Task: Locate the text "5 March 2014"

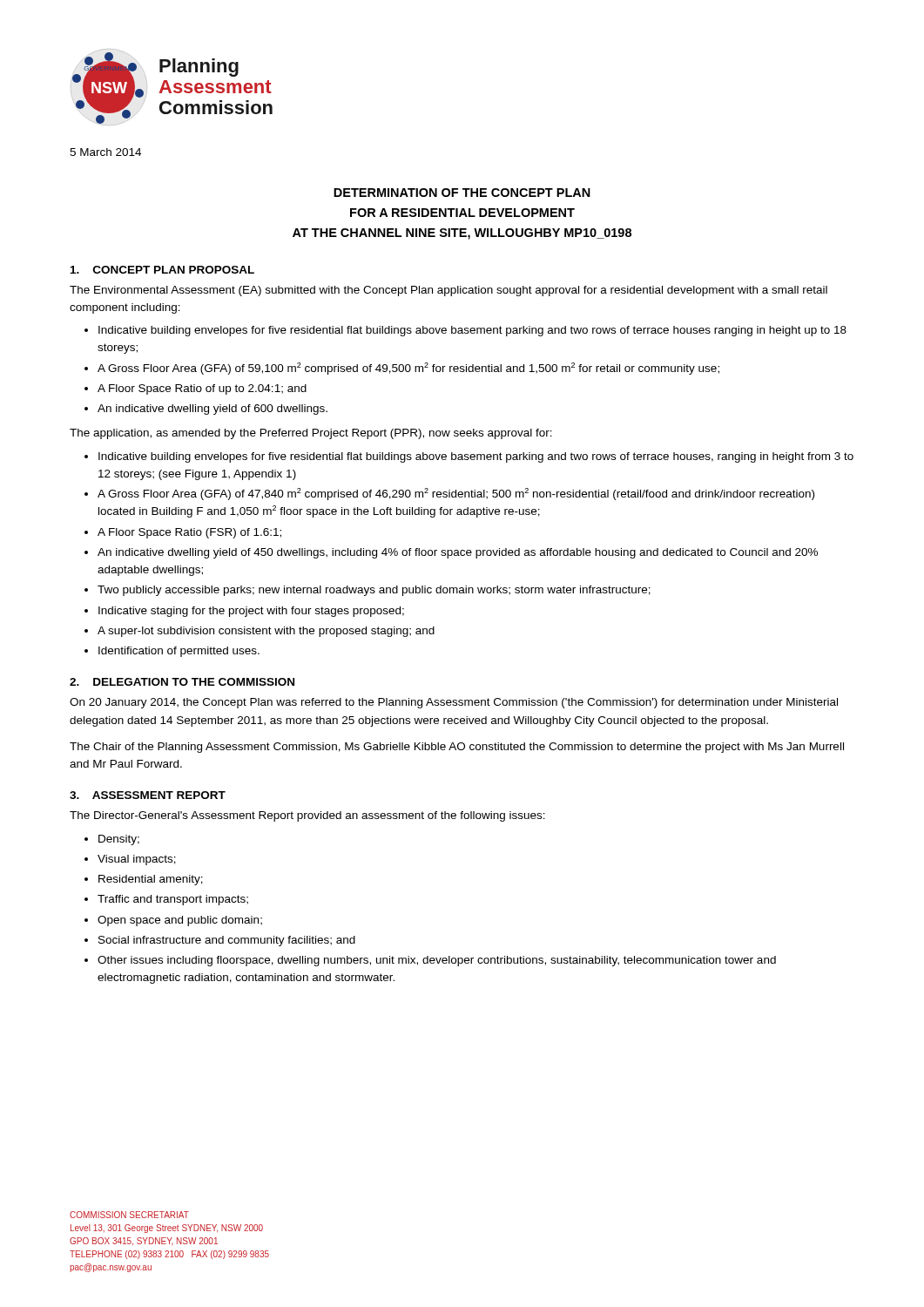Action: 106,152
